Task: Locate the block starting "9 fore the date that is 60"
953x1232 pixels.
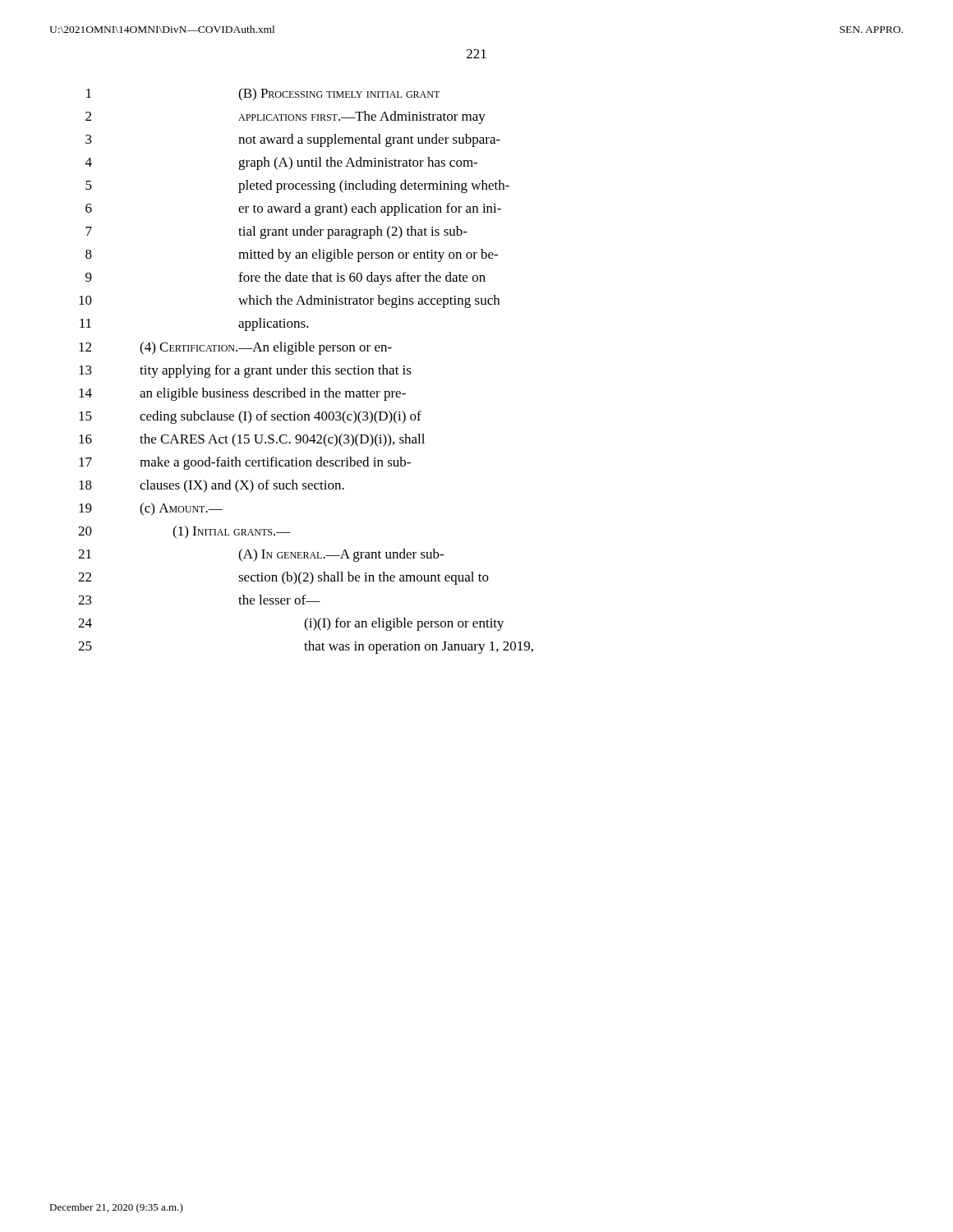Action: tap(476, 278)
